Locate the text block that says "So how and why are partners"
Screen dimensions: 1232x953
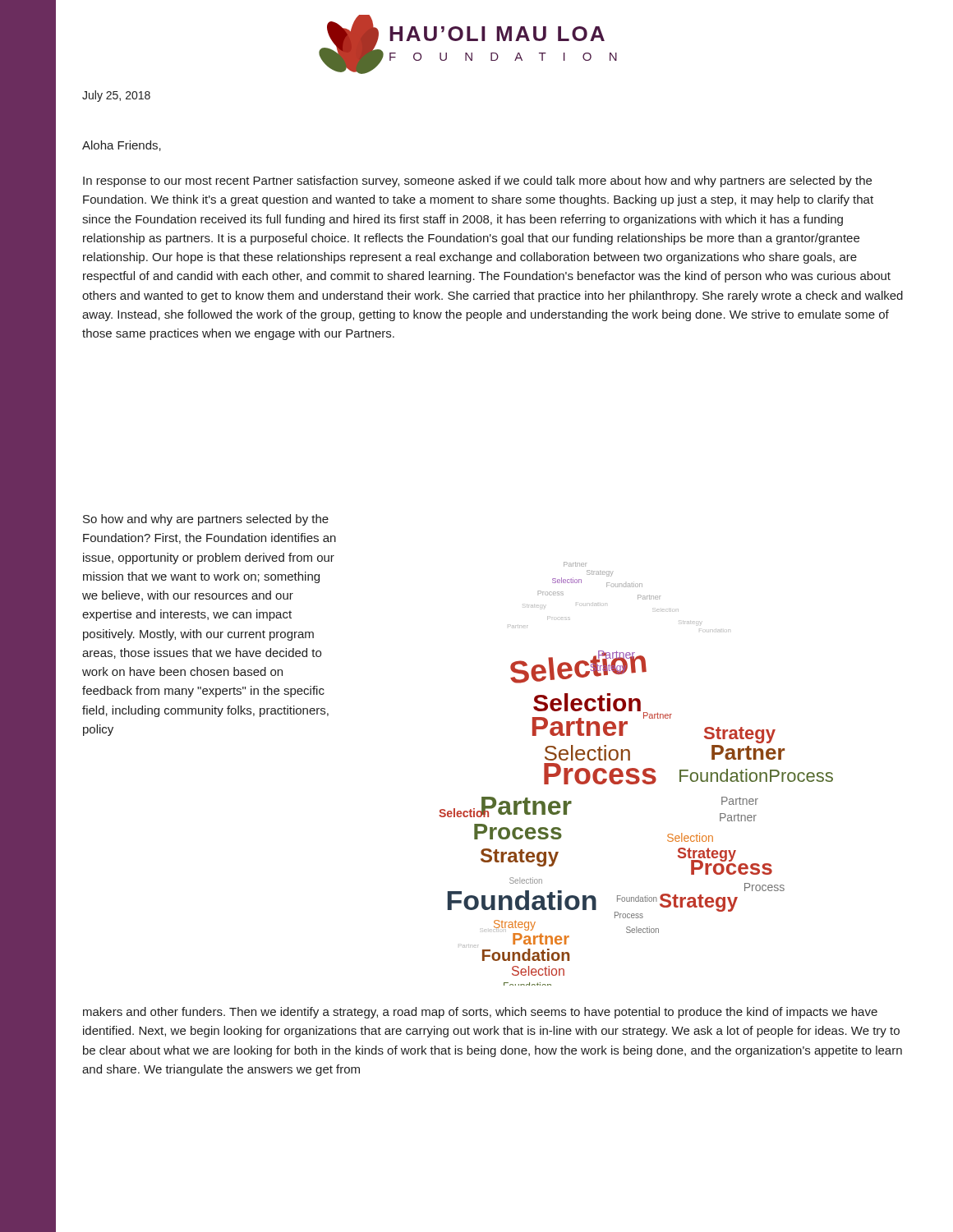coord(209,624)
